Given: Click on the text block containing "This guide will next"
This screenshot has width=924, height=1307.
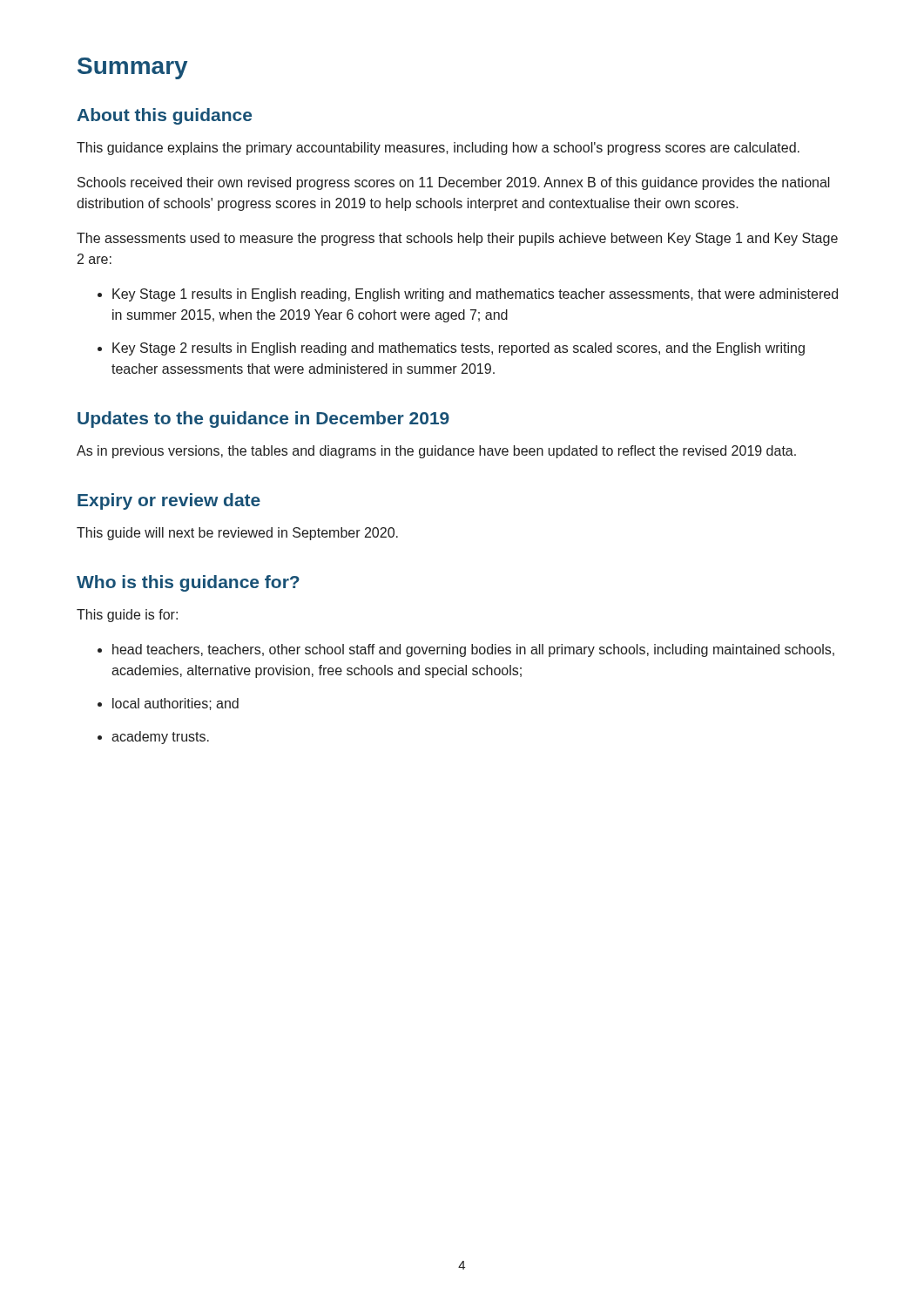Looking at the screenshot, I should click(237, 534).
